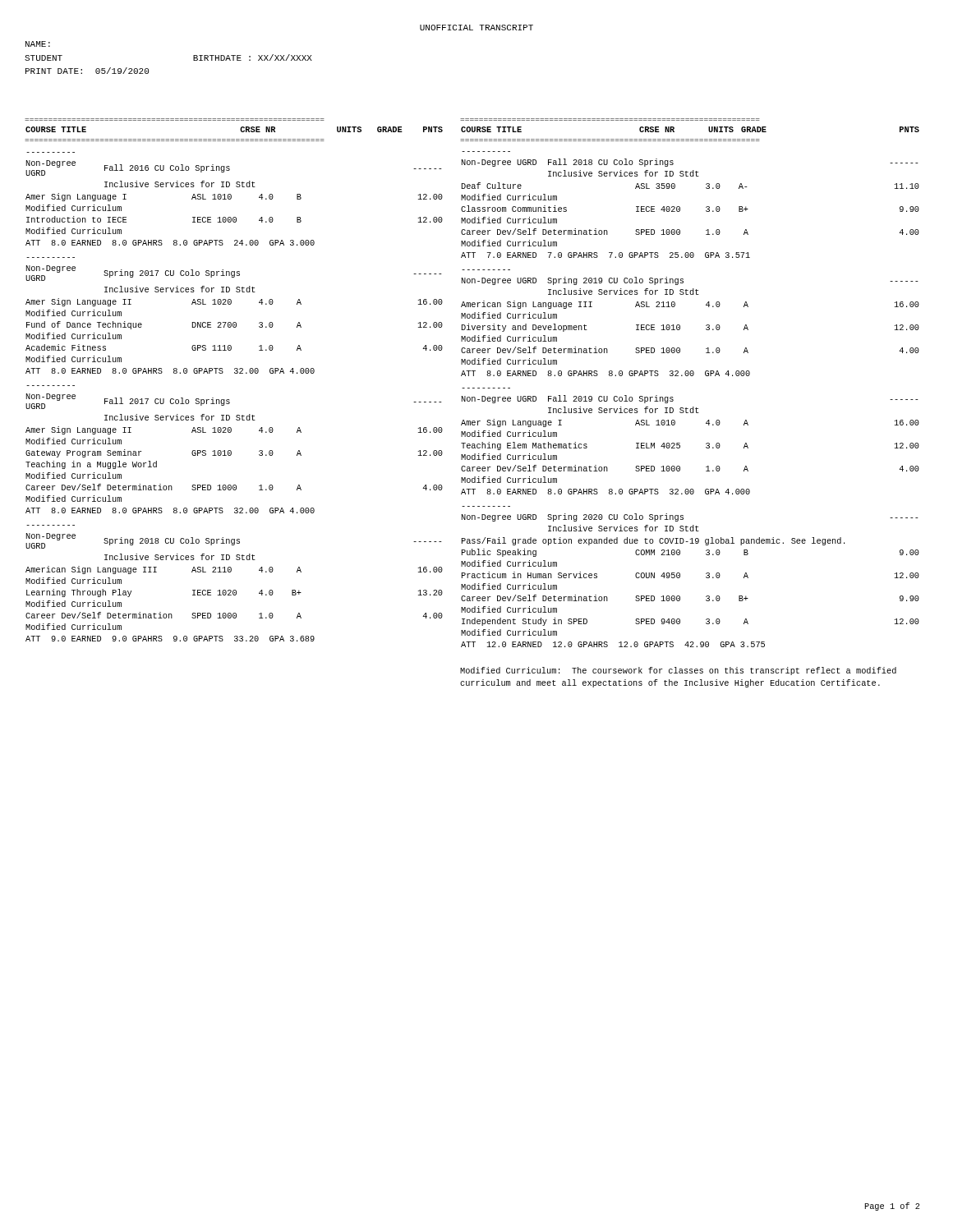Click the passage that begins "NAME: STUDENT BIRTHDATE :"
The image size is (953, 1232).
[38, 44]
